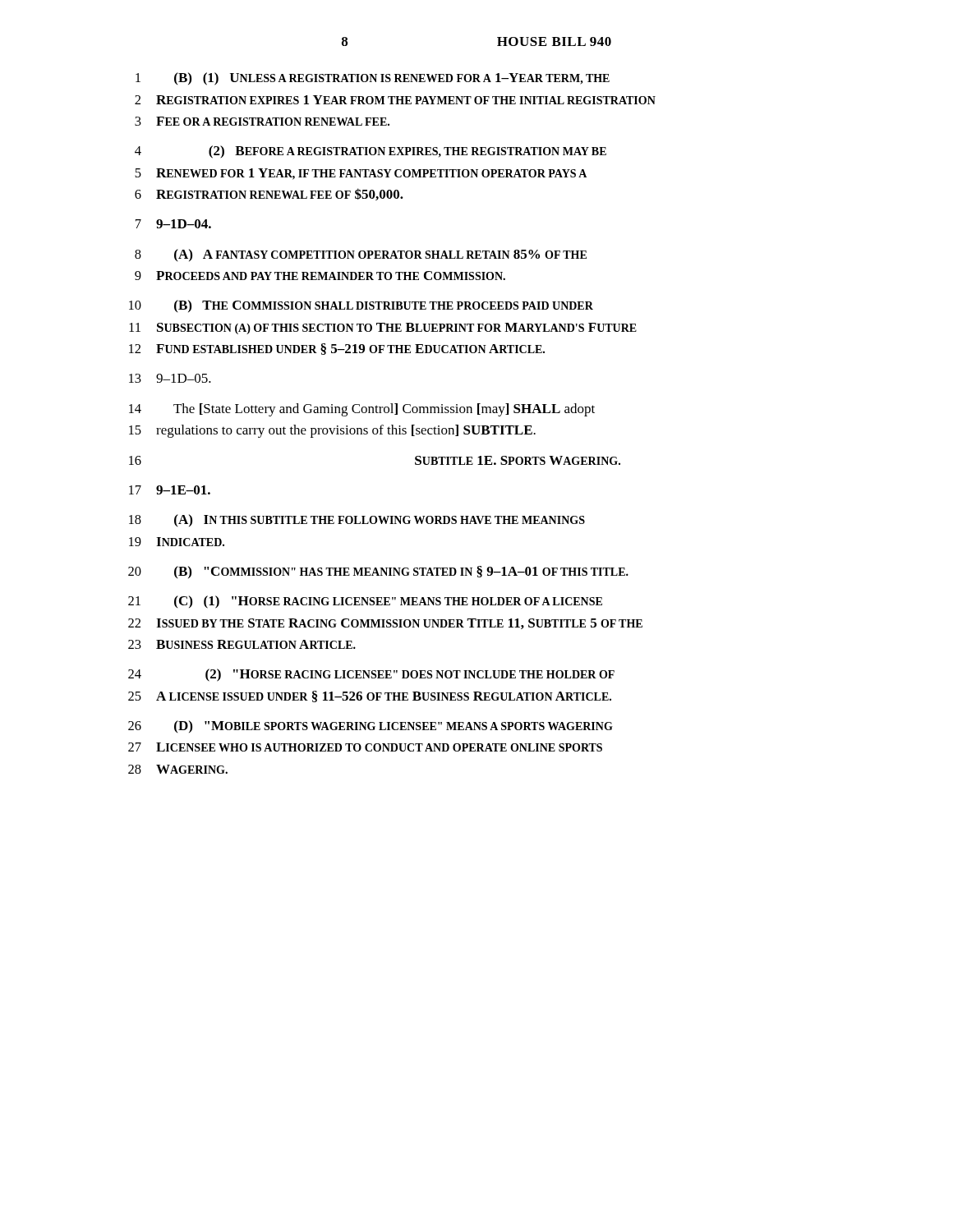Select the text that reads "13 9–1D–05."
953x1232 pixels.
pos(170,378)
